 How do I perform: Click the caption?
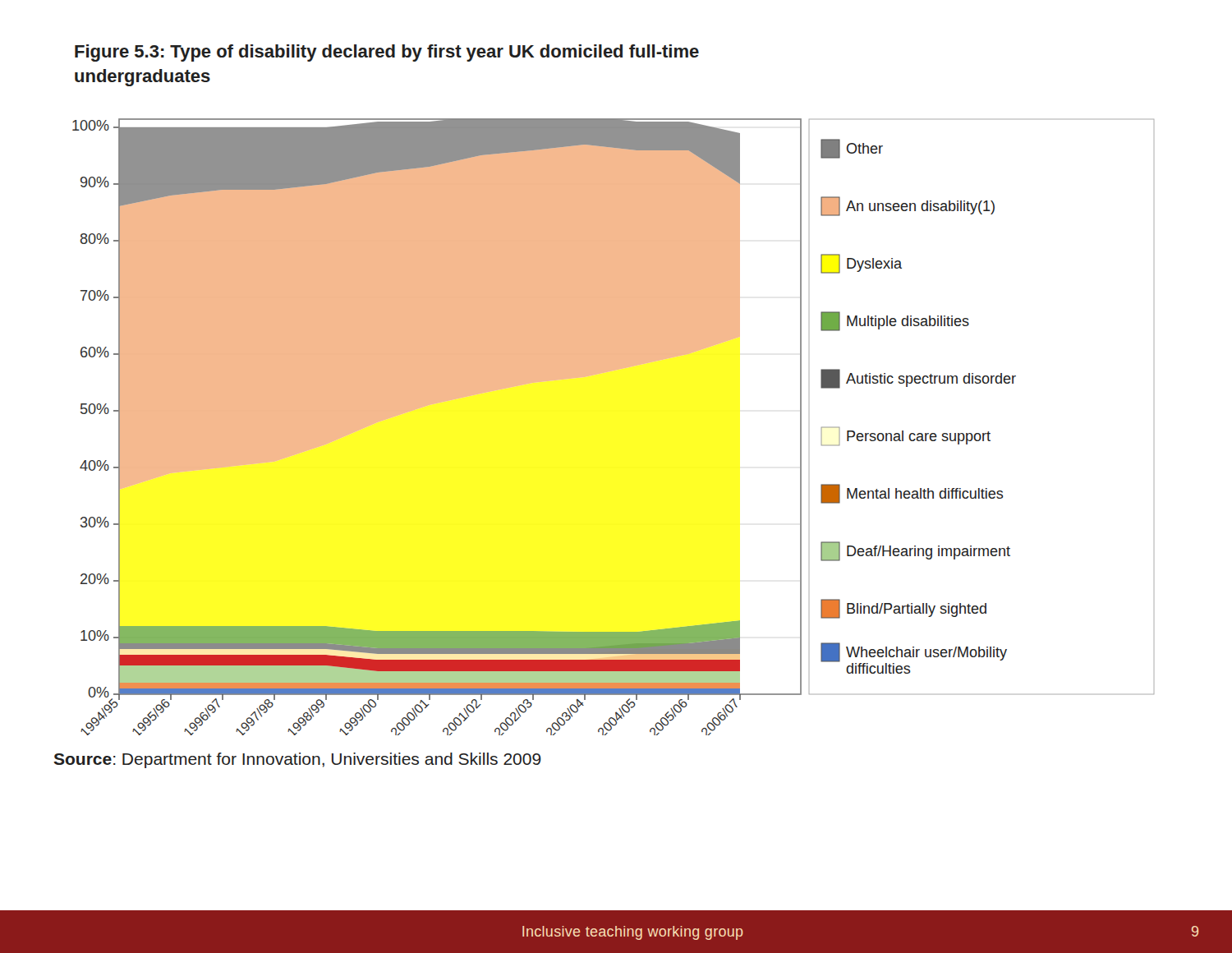point(387,64)
